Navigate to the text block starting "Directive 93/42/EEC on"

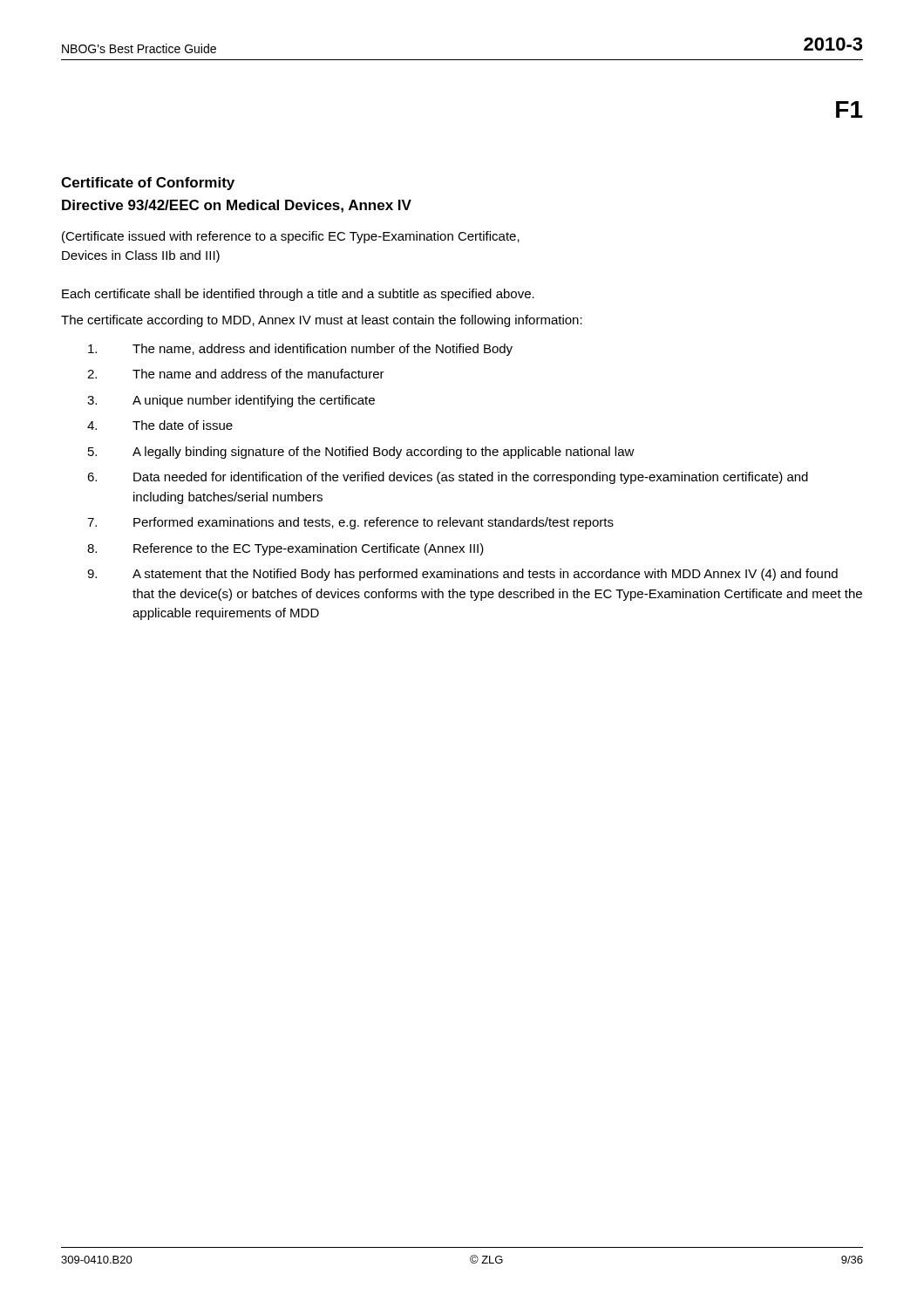click(236, 205)
